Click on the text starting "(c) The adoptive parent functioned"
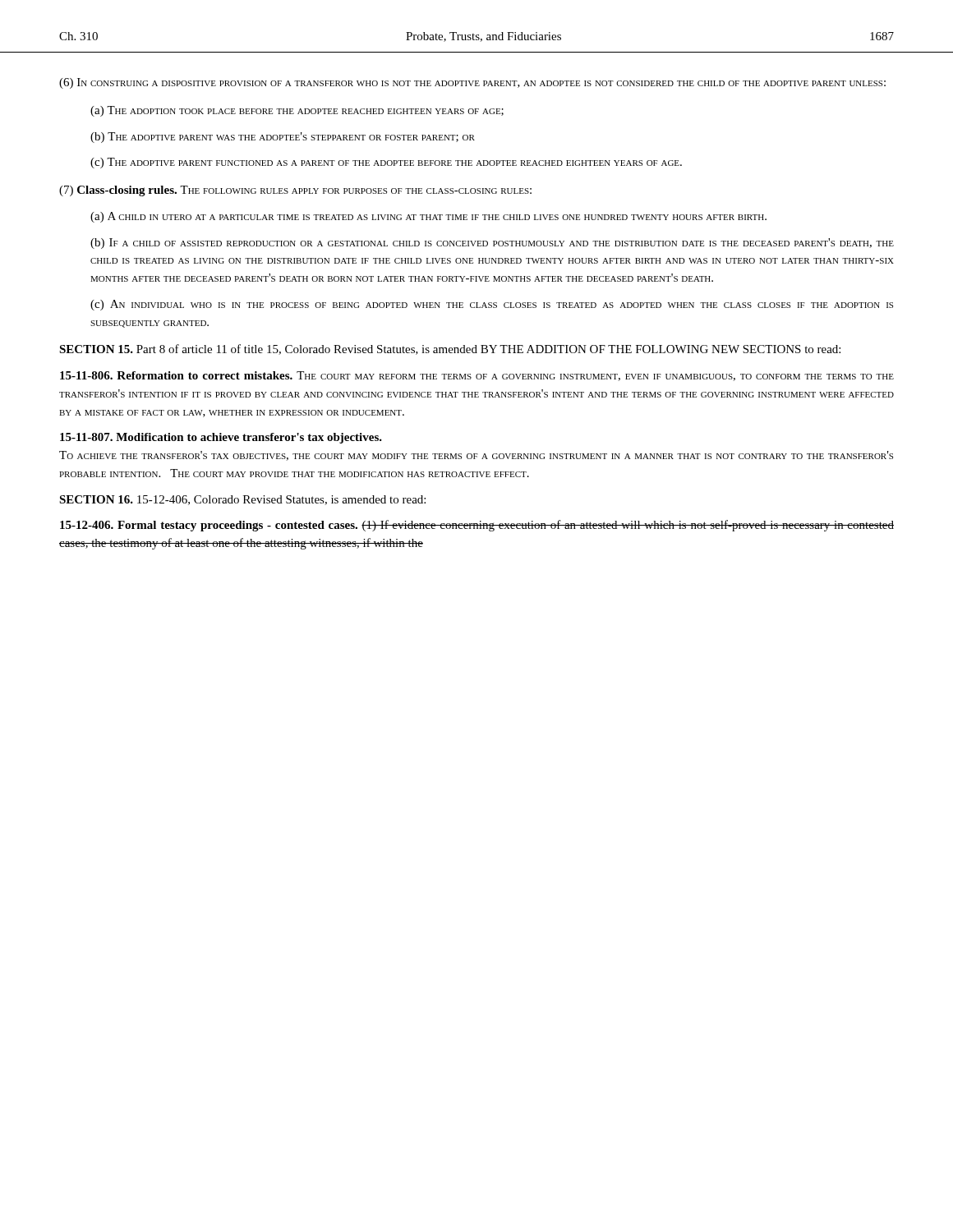Viewport: 953px width, 1232px height. [x=386, y=162]
